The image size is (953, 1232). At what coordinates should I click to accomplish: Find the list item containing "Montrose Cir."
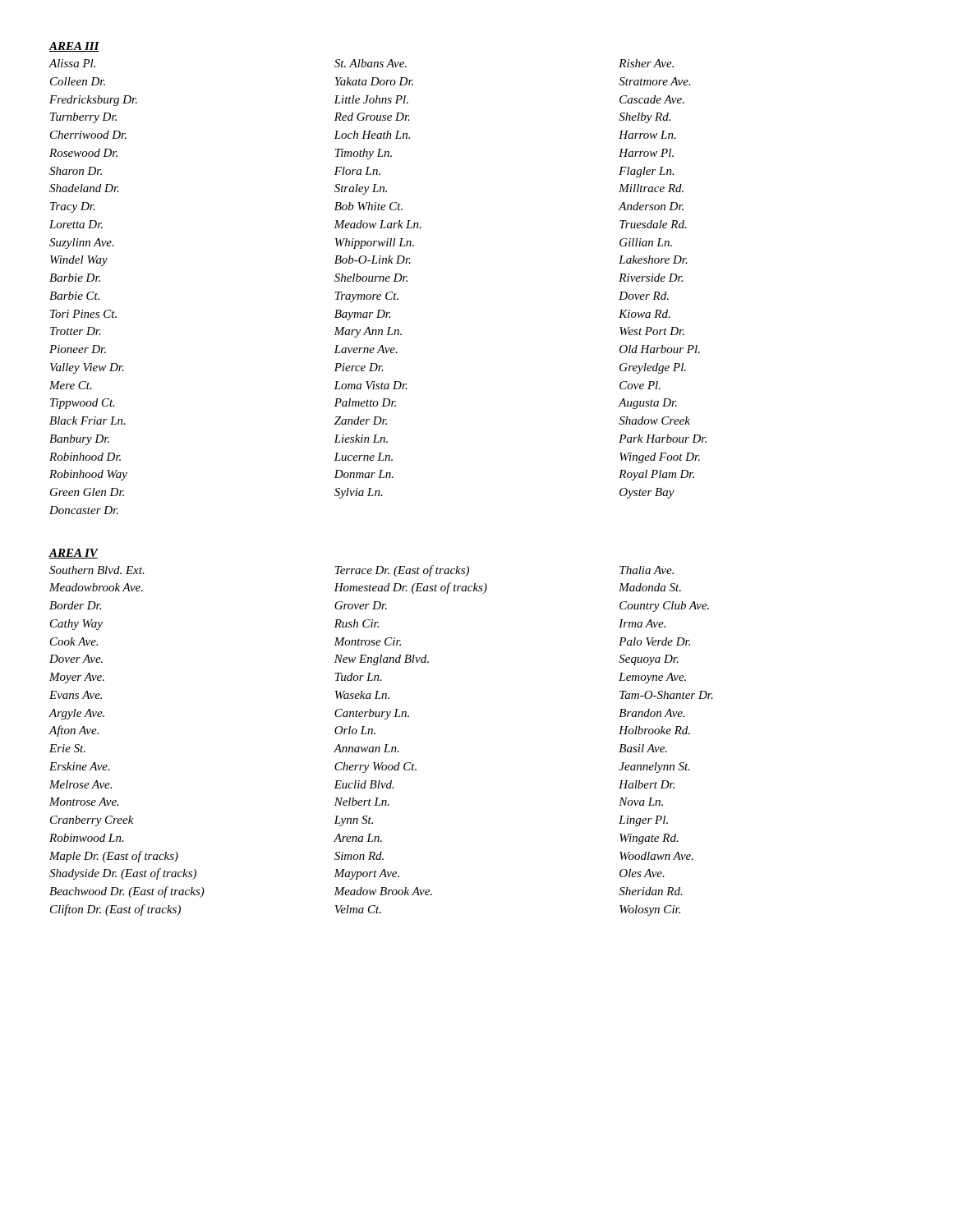(x=368, y=641)
